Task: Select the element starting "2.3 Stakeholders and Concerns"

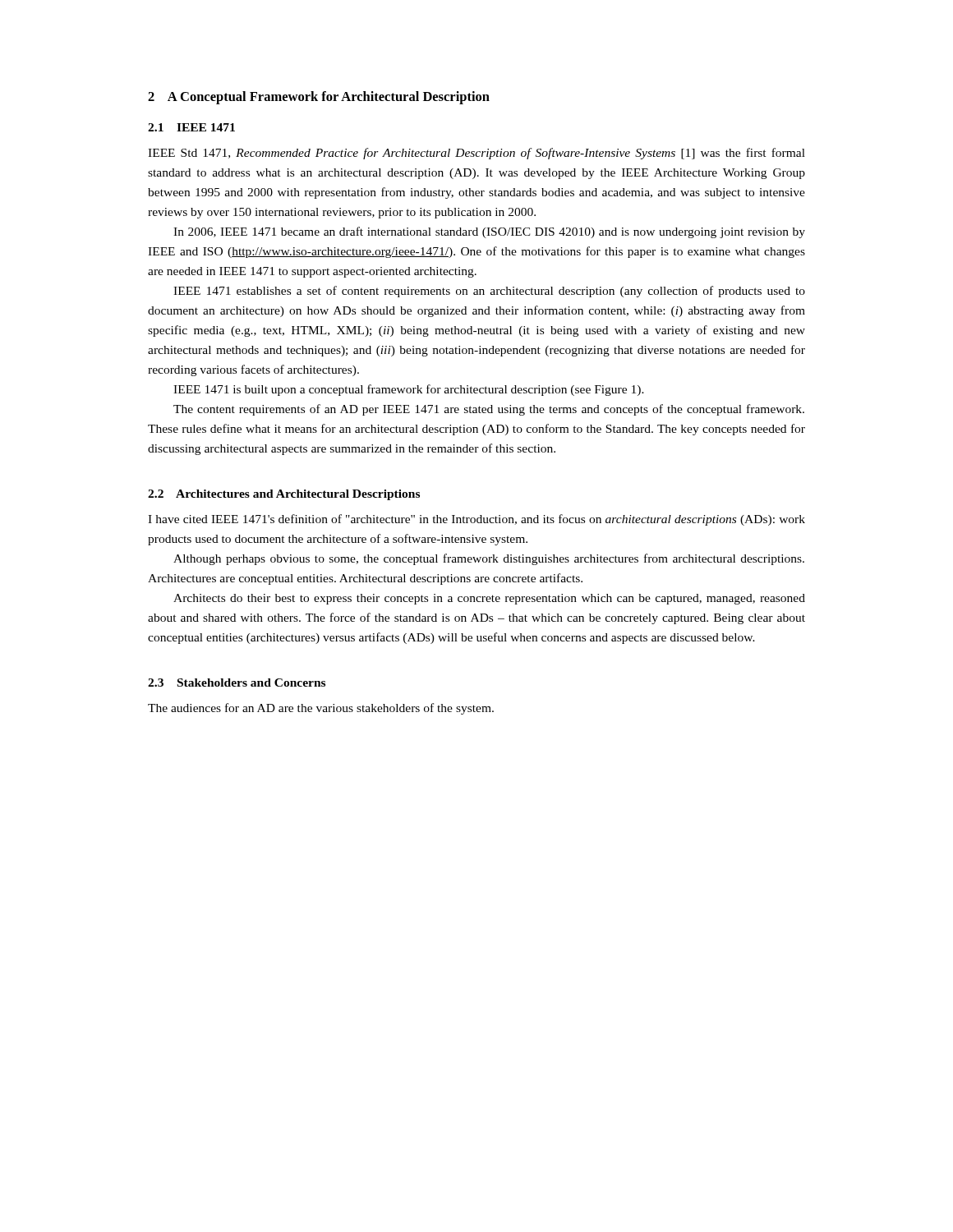Action: [237, 683]
